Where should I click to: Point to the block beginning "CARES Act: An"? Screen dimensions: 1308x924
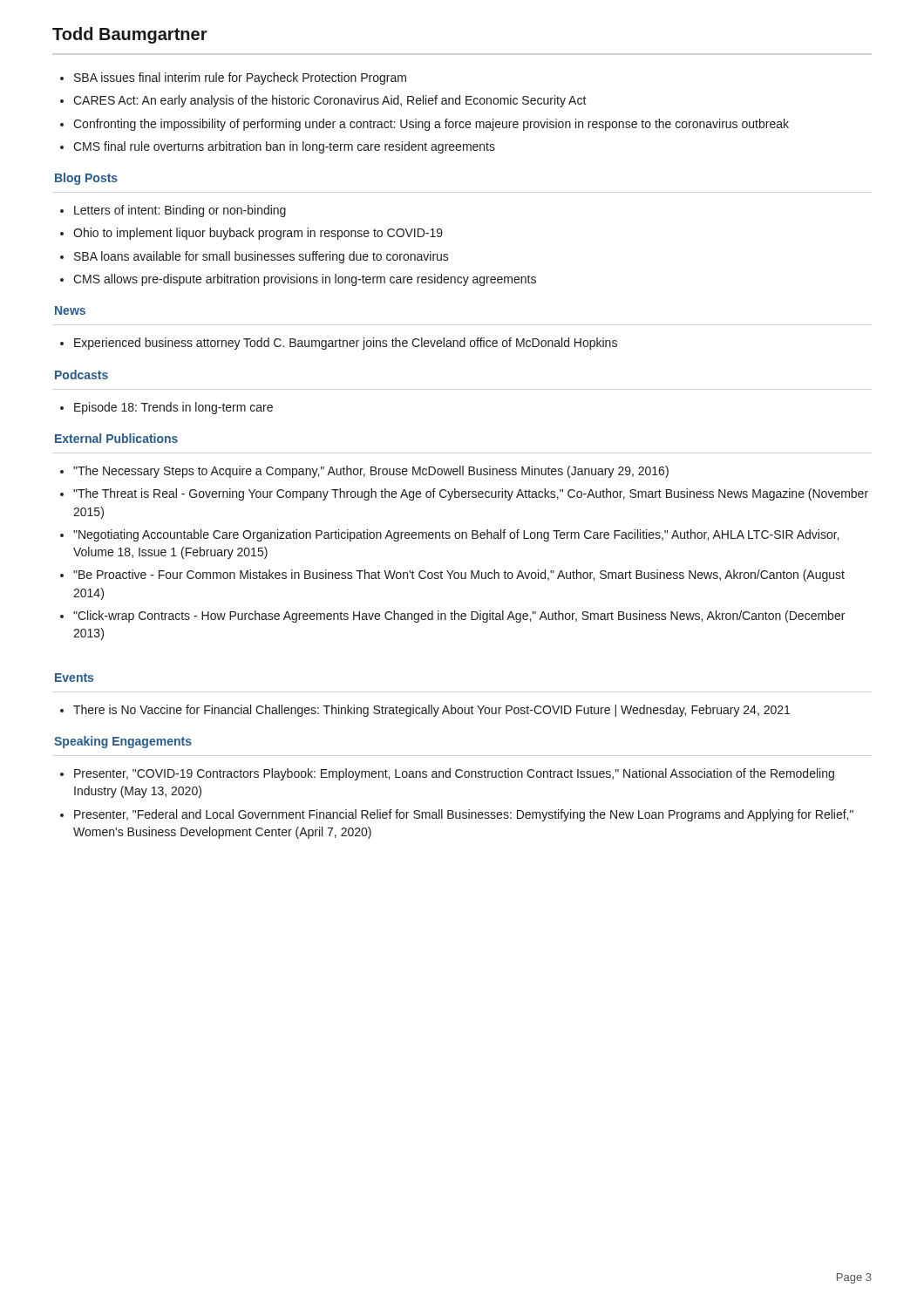(330, 101)
